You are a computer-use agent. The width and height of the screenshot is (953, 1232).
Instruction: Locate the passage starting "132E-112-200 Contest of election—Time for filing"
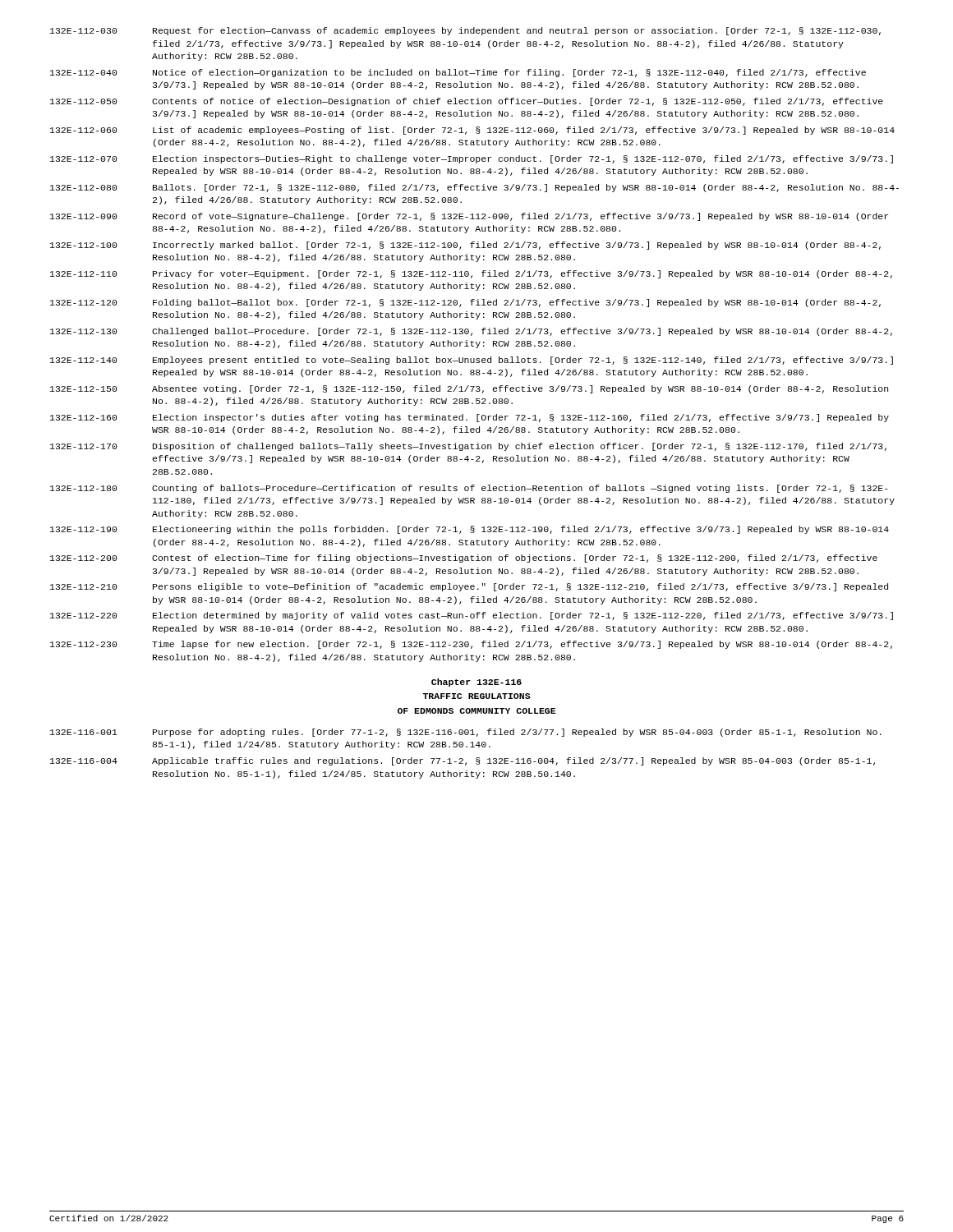click(x=476, y=565)
